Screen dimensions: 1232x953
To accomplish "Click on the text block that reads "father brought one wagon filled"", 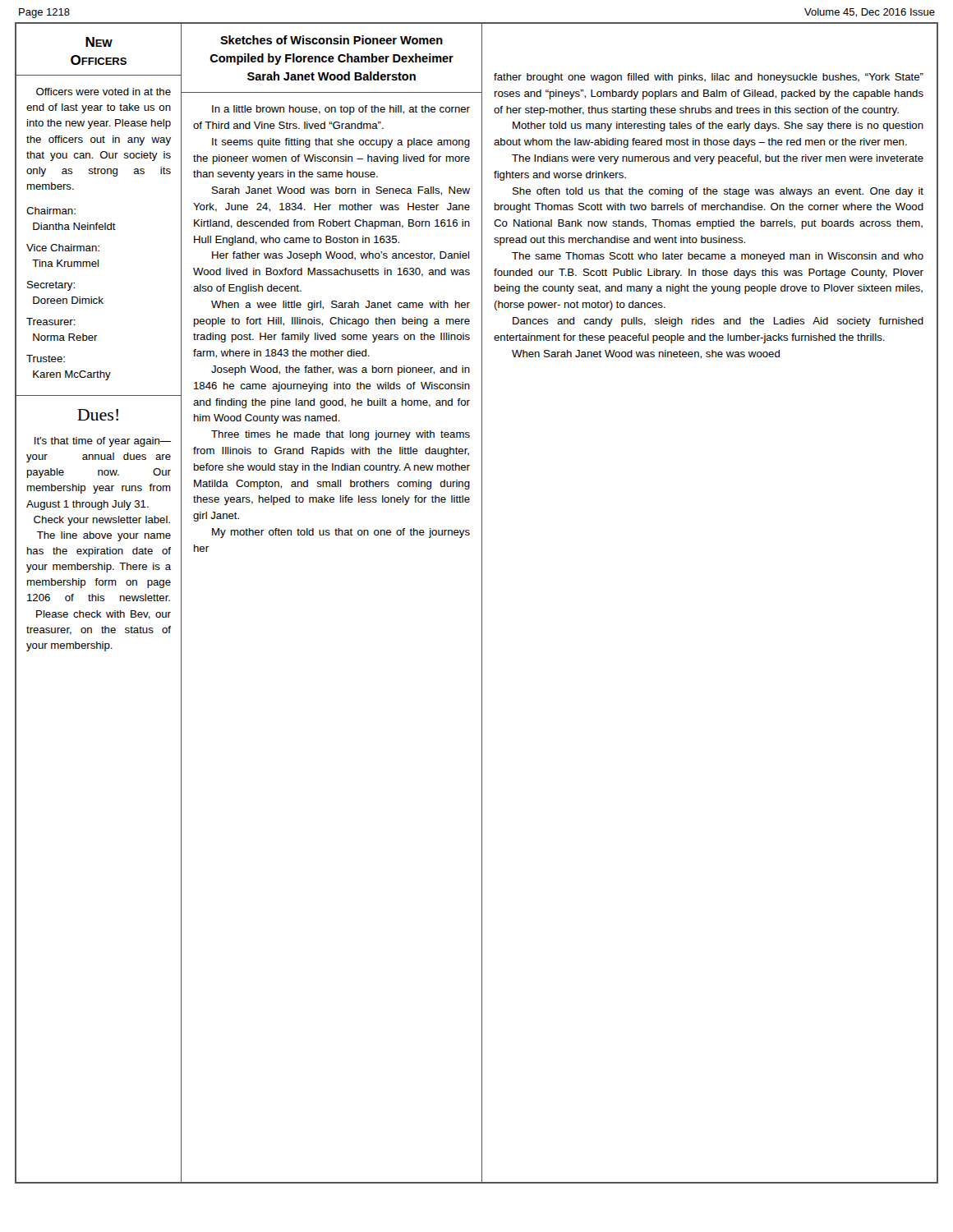I will [709, 215].
